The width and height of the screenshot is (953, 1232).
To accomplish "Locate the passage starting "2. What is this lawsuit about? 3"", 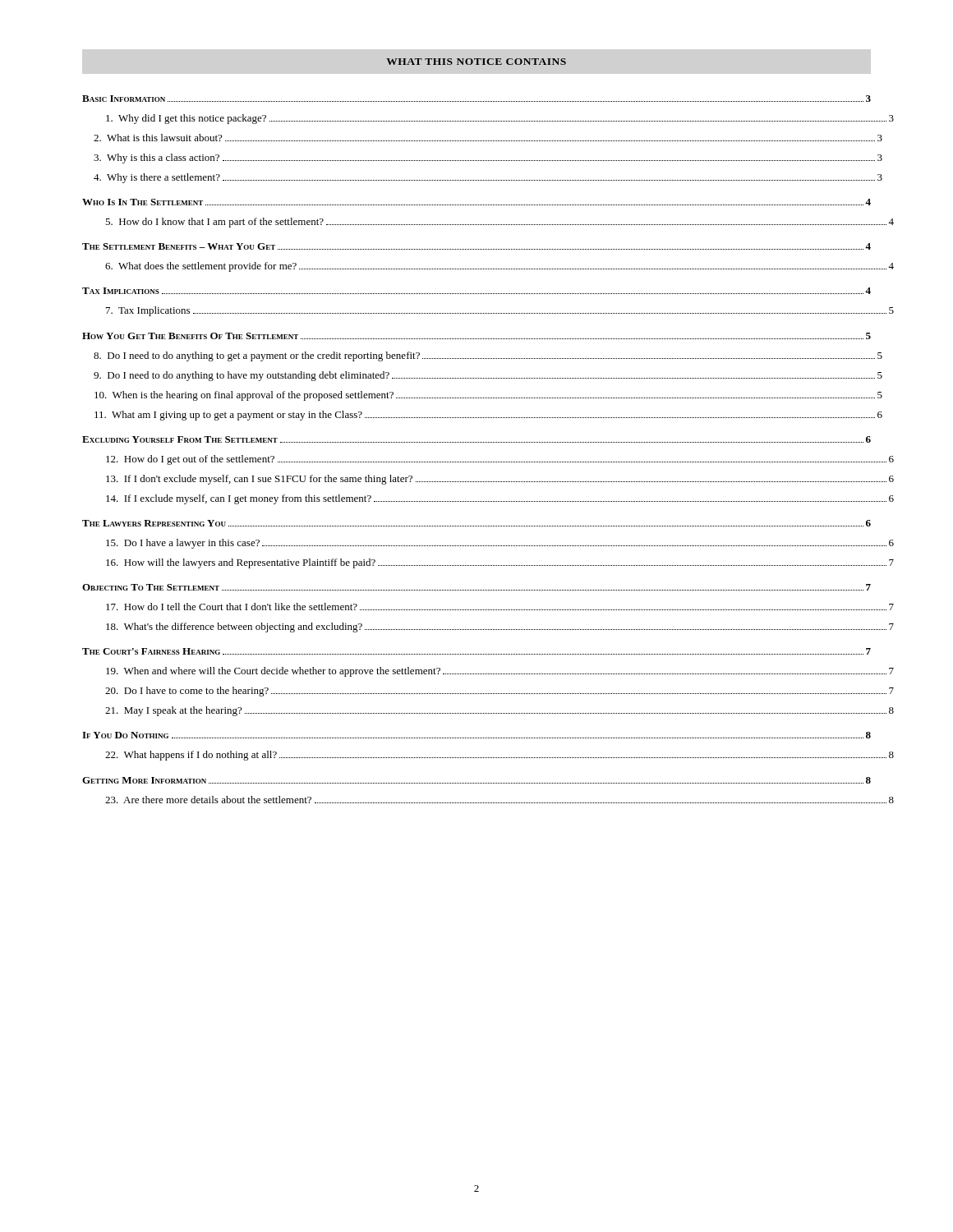I will [x=476, y=138].
